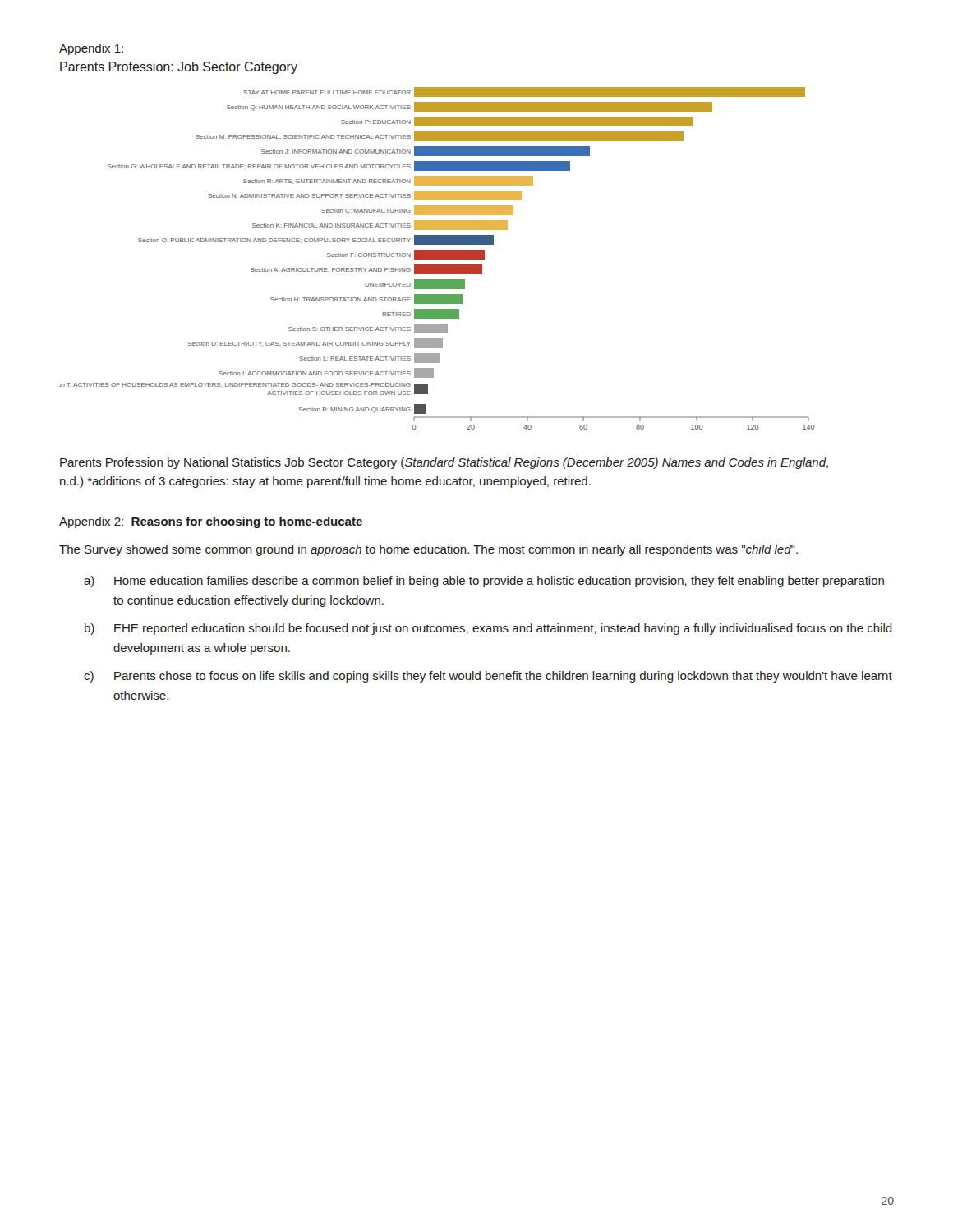953x1232 pixels.
Task: Locate the caption that says "Parents Profession by National Statistics Job Sector Category"
Action: [x=444, y=472]
